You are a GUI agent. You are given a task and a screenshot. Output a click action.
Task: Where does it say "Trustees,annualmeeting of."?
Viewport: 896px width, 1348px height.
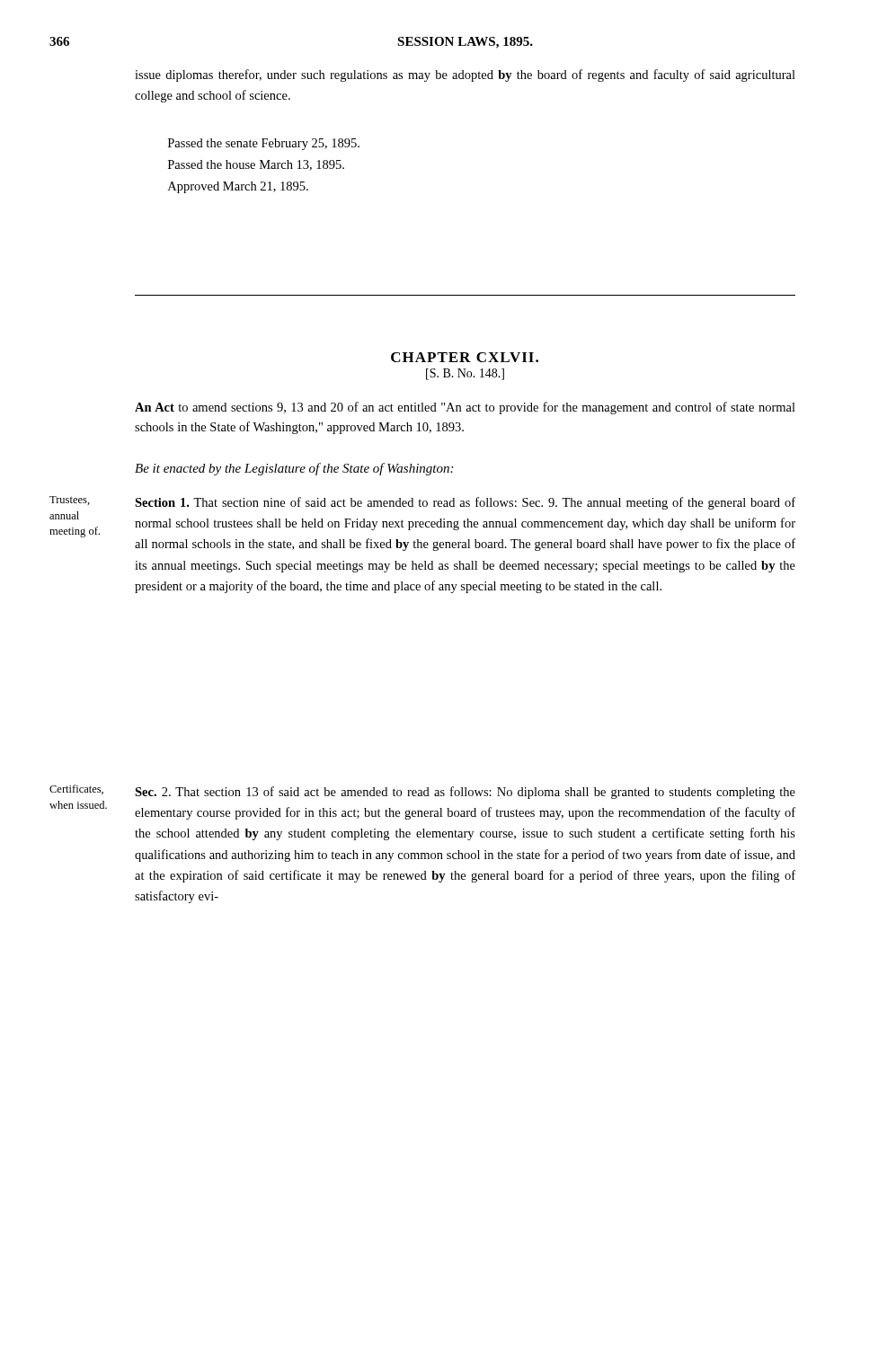point(75,515)
